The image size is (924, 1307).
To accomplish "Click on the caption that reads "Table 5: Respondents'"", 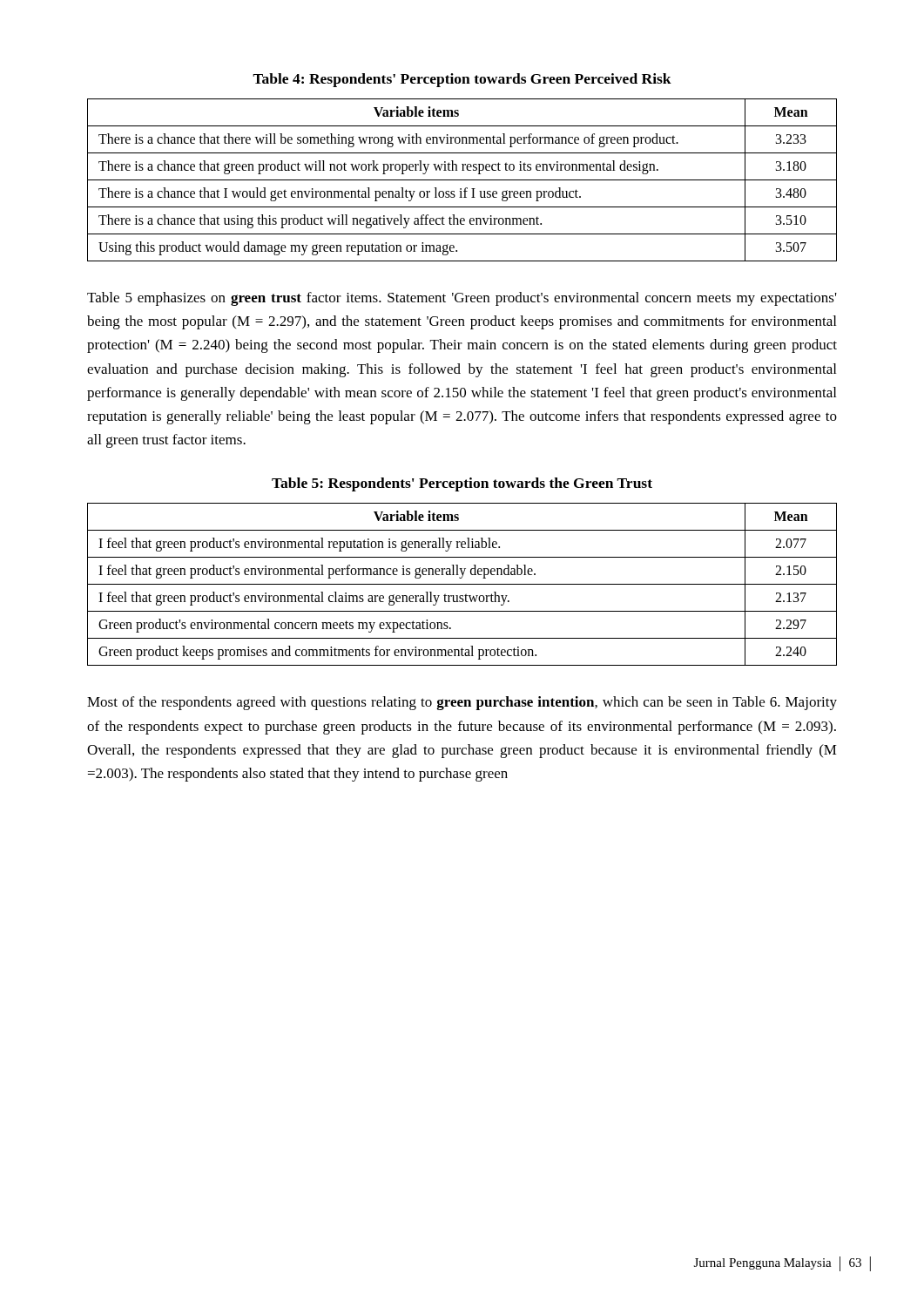I will [x=462, y=483].
